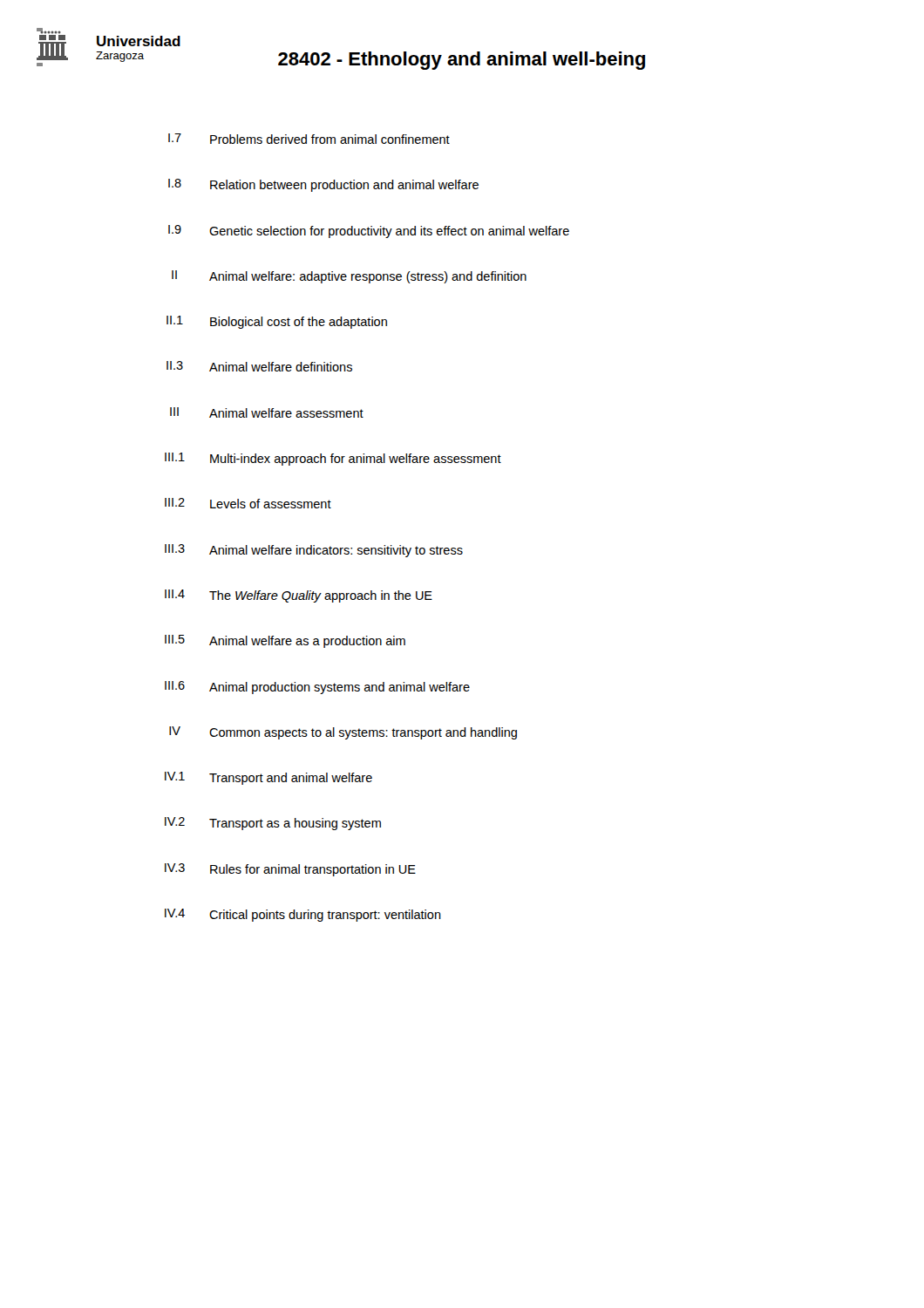The width and height of the screenshot is (924, 1308).
Task: Point to the element starting "III.6 Animal production systems and animal welfare"
Action: (x=317, y=688)
